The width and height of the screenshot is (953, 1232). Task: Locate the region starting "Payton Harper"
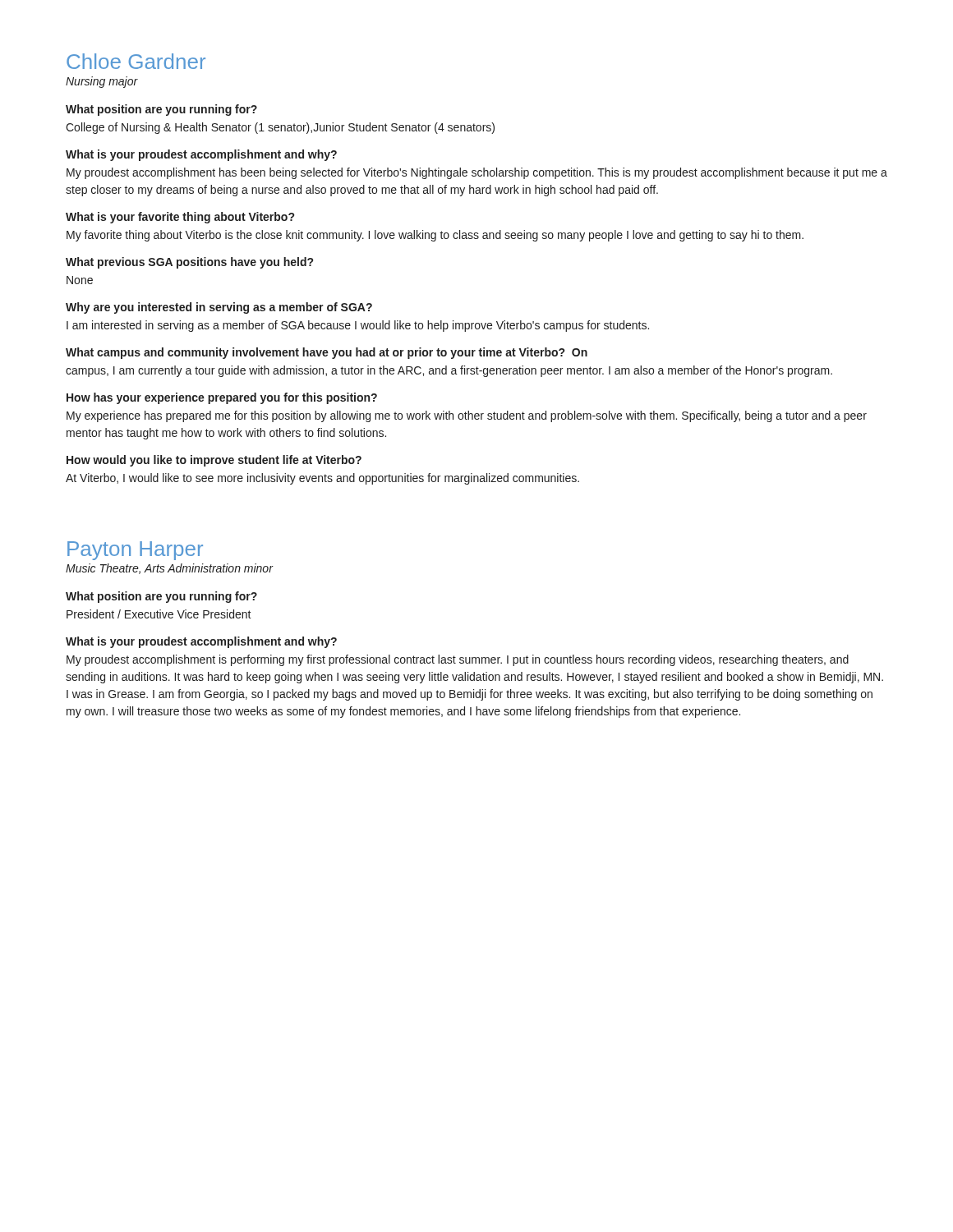point(135,549)
